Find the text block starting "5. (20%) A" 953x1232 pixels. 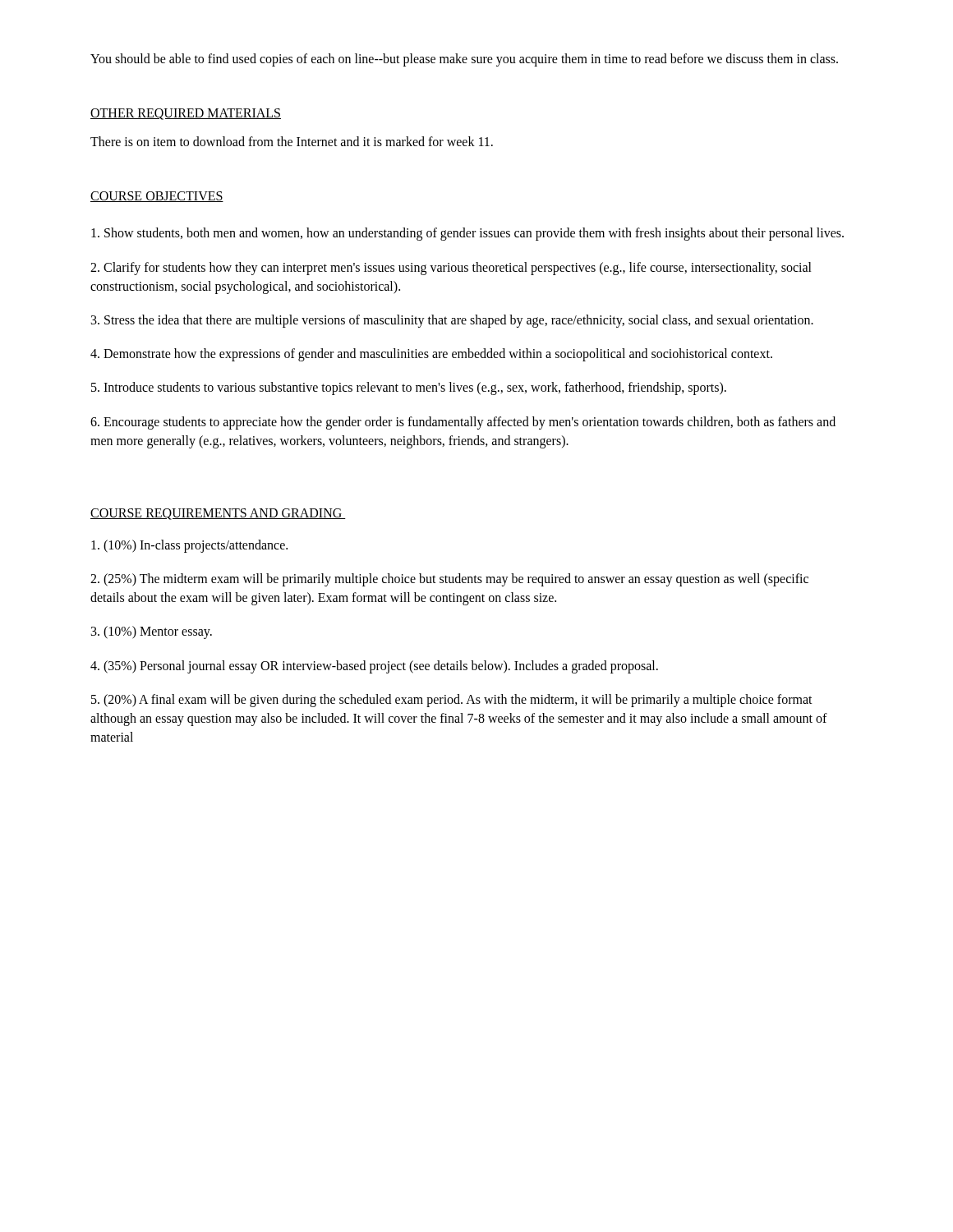click(458, 718)
